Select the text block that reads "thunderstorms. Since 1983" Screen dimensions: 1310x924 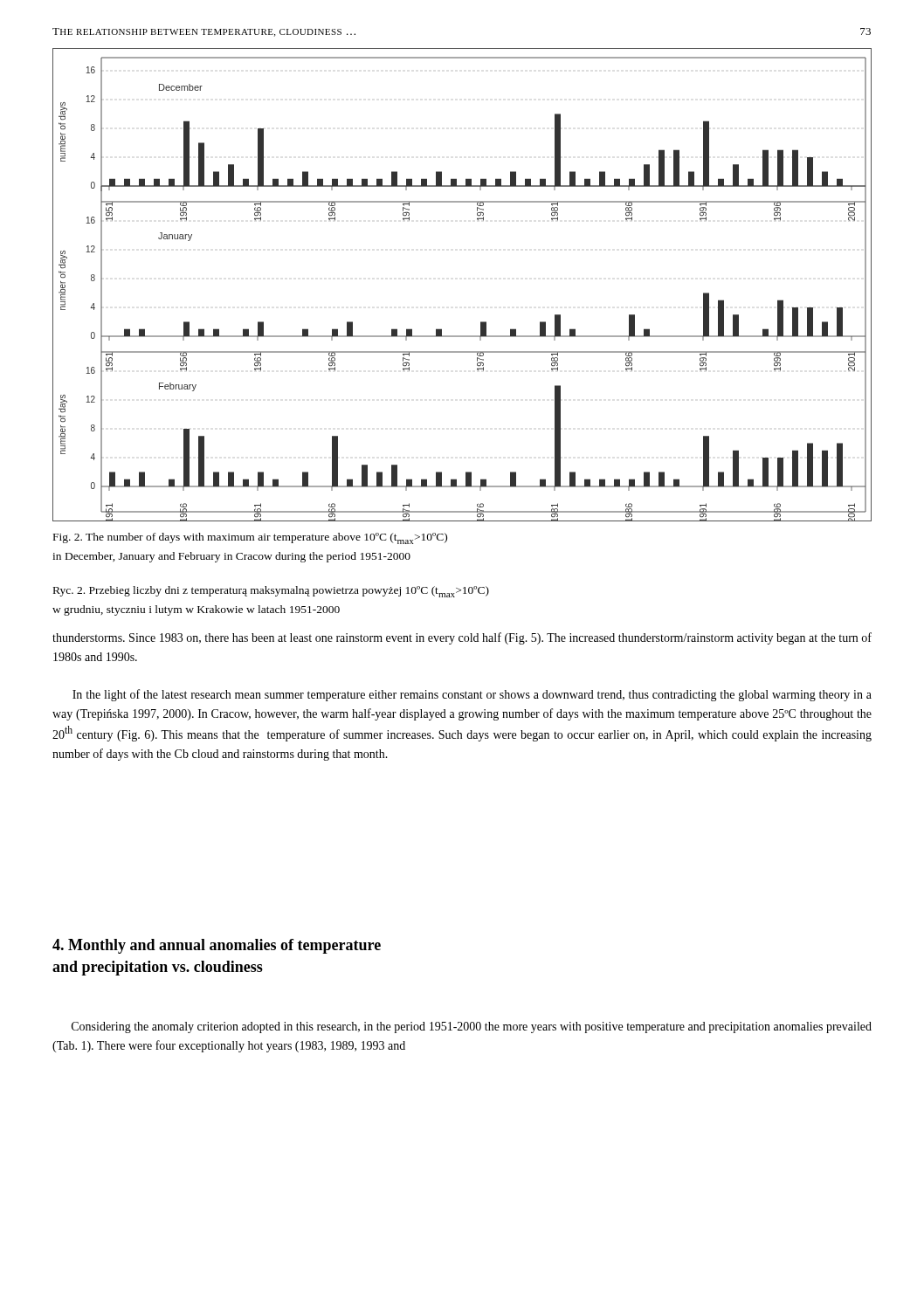point(462,696)
